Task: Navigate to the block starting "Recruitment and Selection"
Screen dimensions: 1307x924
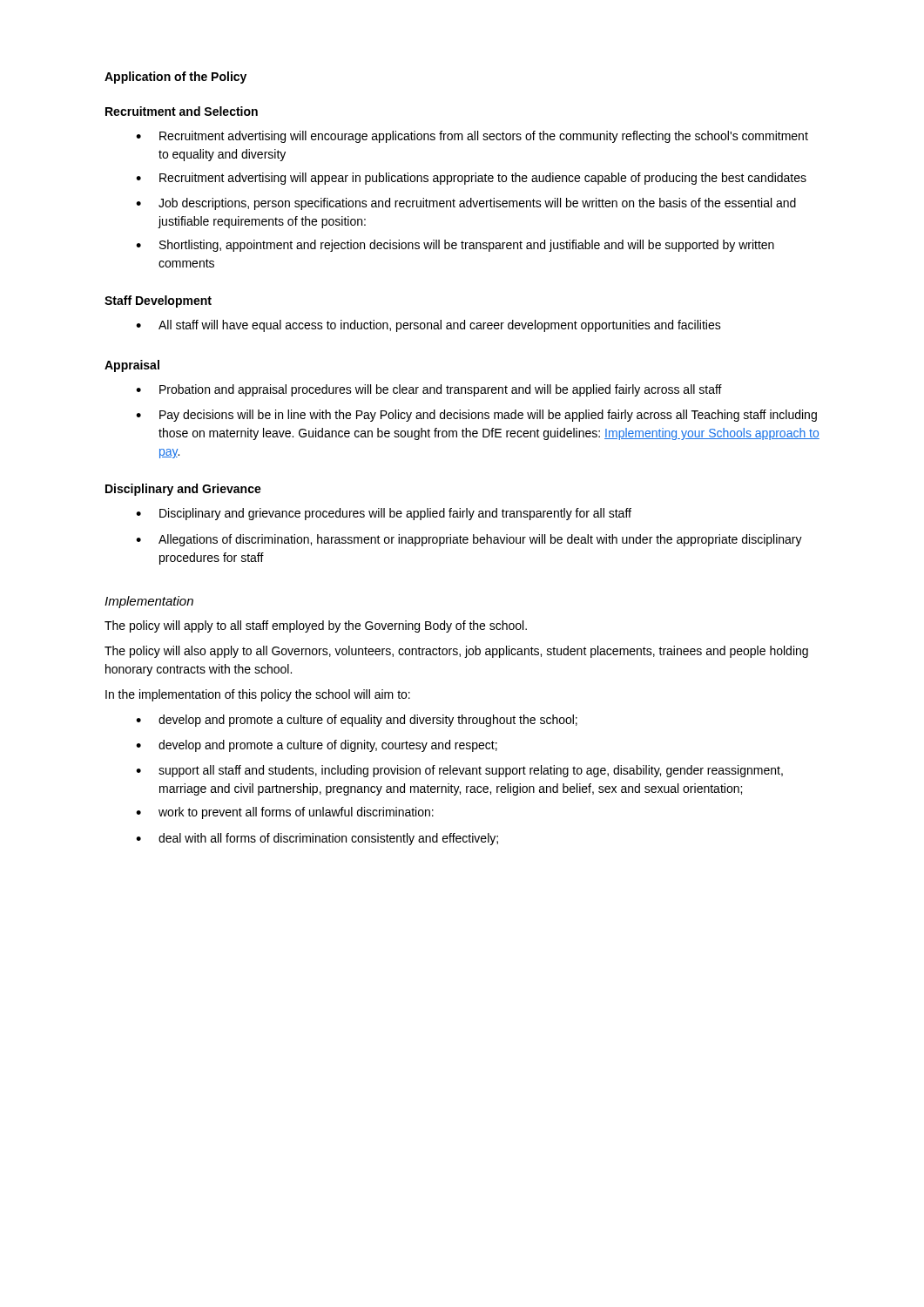Action: pyautogui.click(x=181, y=112)
